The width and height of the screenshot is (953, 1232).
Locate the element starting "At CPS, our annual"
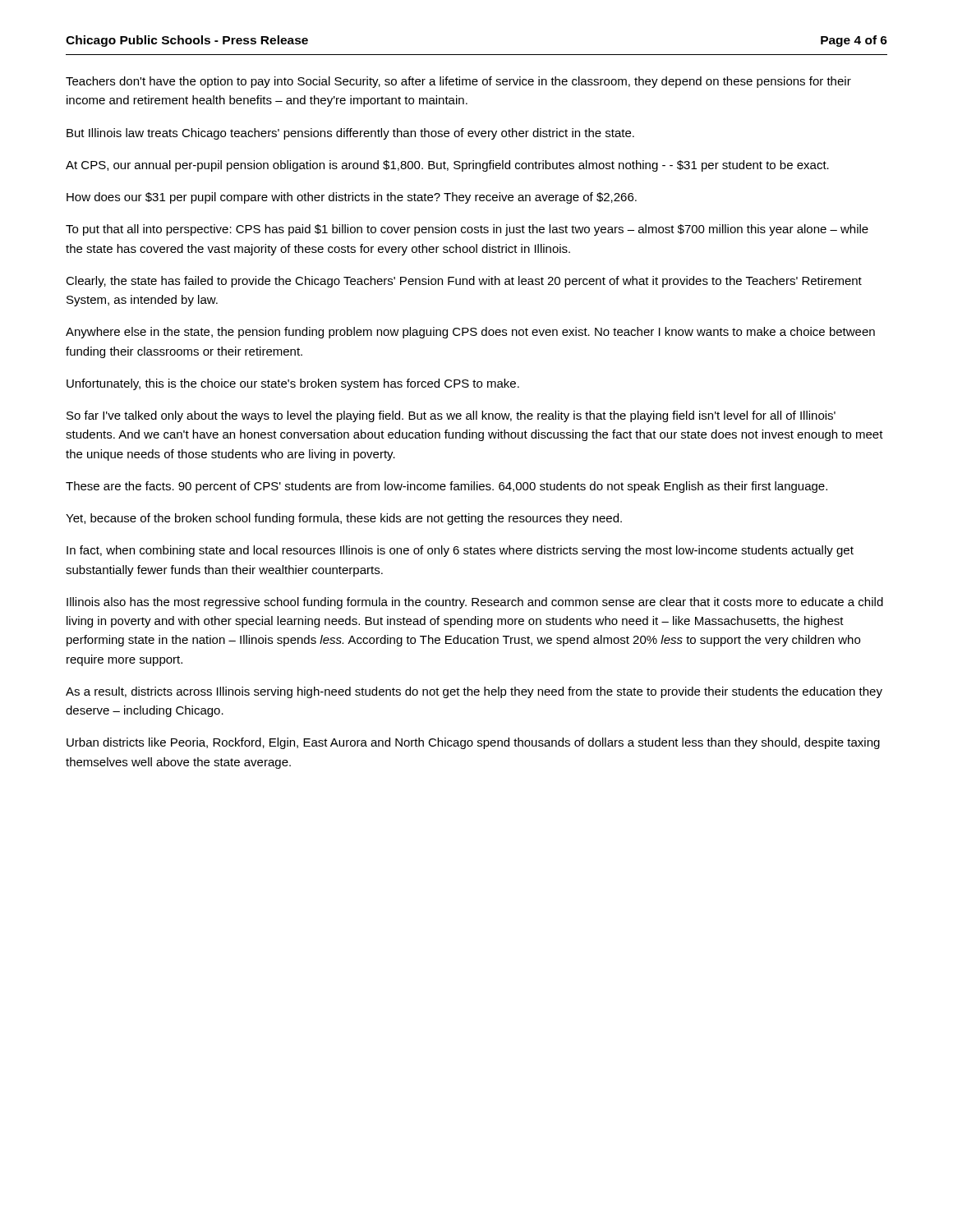[x=448, y=164]
